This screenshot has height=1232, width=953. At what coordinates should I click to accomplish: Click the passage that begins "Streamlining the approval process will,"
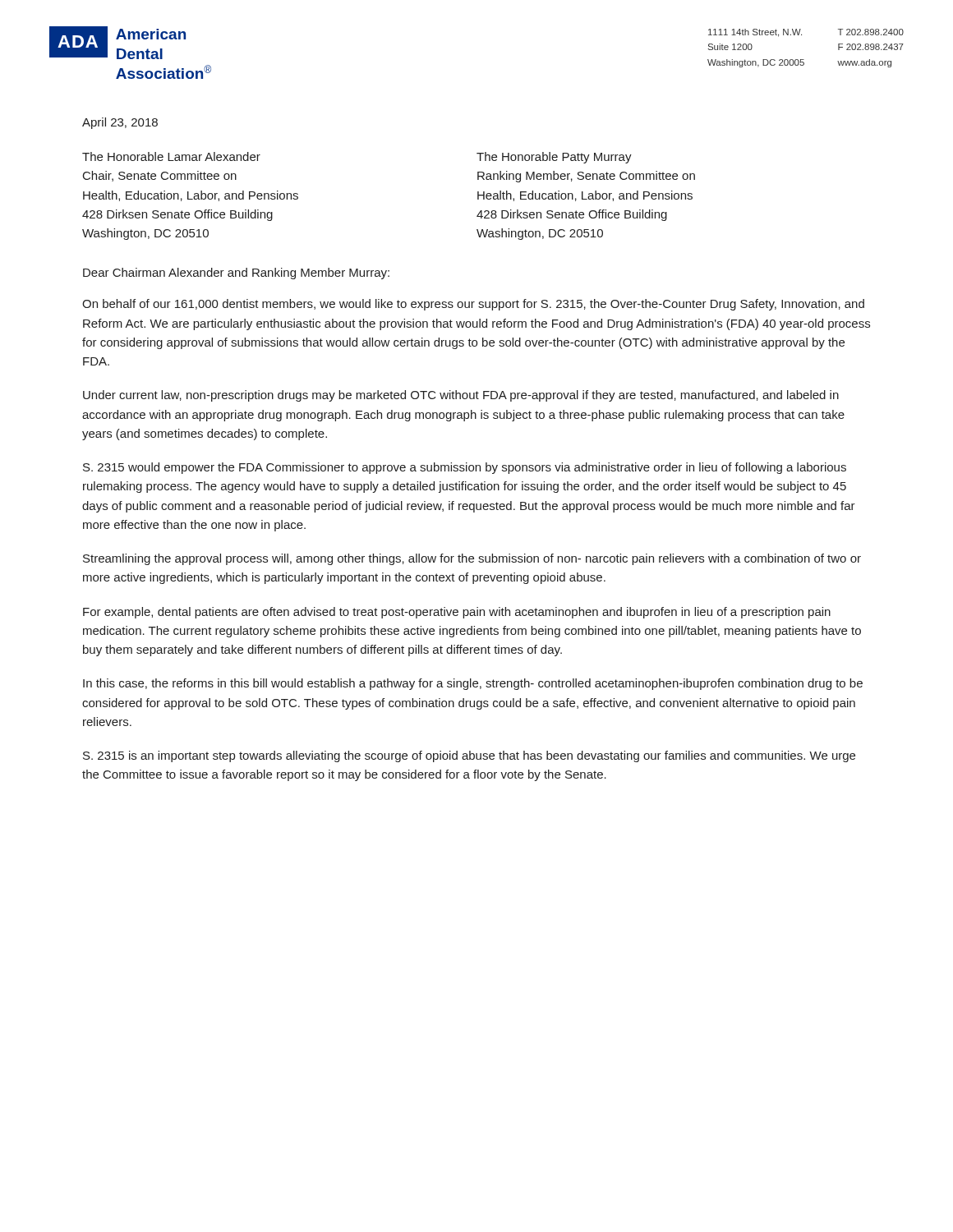(472, 568)
